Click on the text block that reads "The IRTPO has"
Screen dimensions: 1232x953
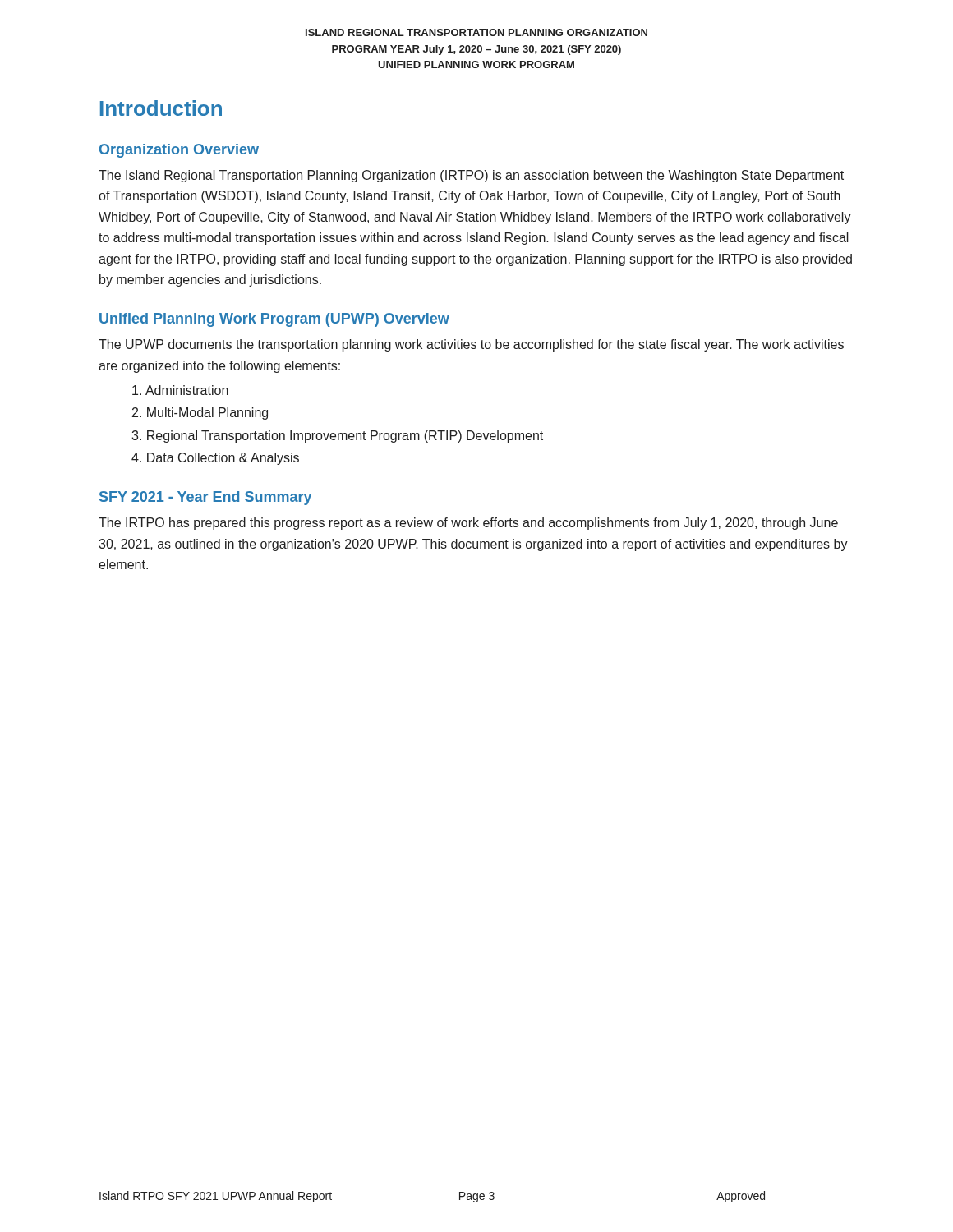click(x=473, y=544)
